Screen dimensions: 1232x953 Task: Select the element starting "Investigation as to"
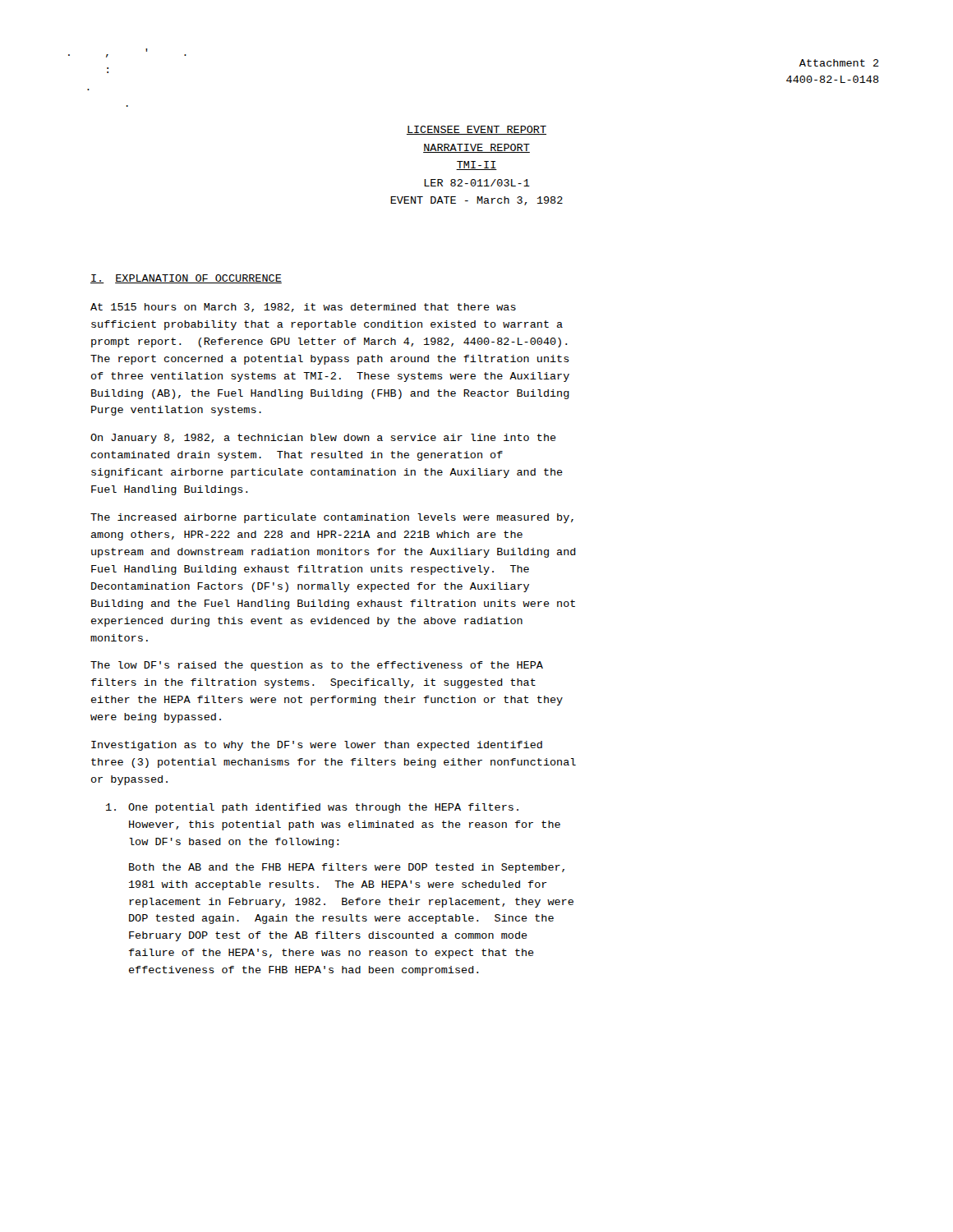tap(333, 763)
